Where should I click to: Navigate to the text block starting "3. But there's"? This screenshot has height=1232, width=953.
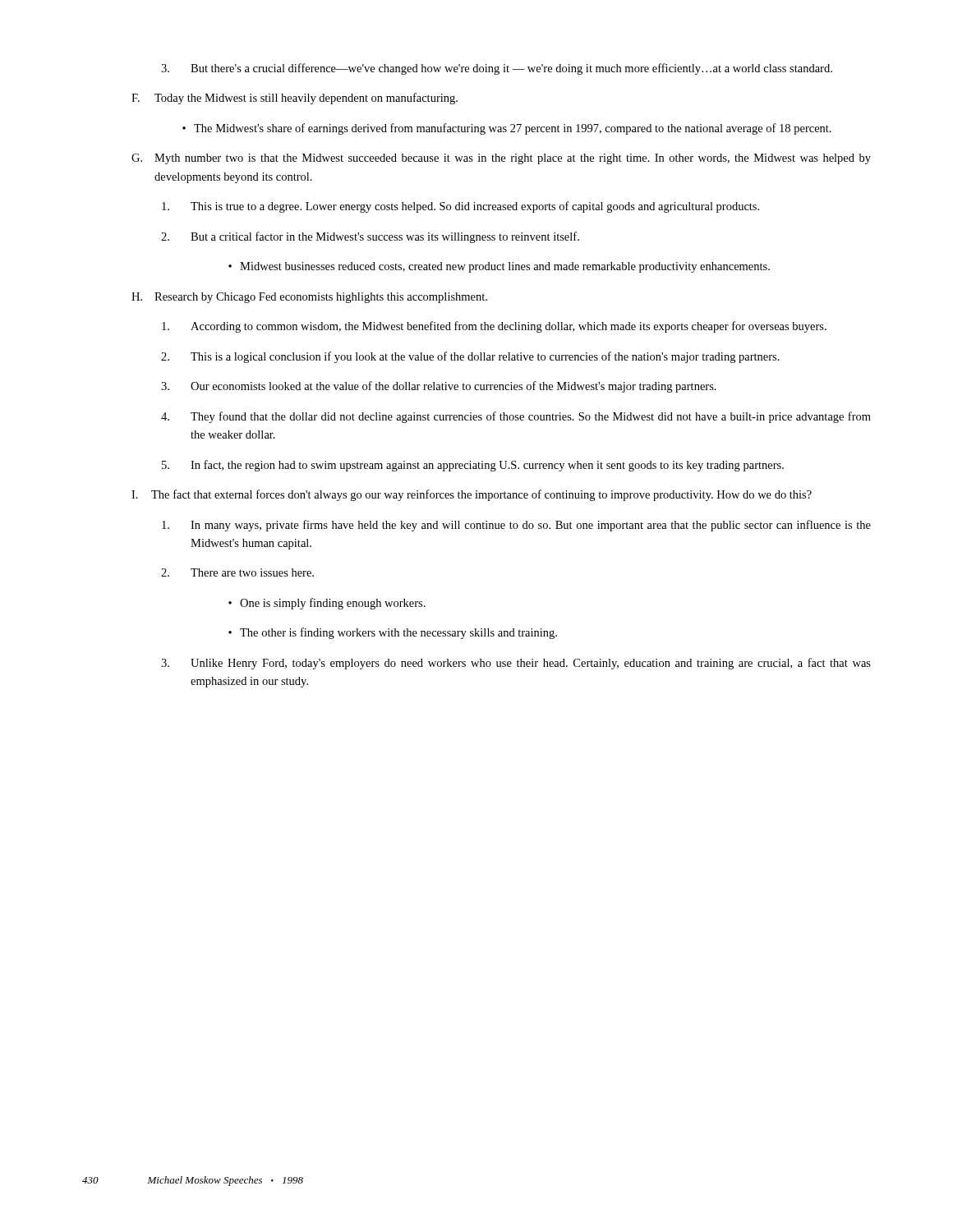click(x=516, y=68)
